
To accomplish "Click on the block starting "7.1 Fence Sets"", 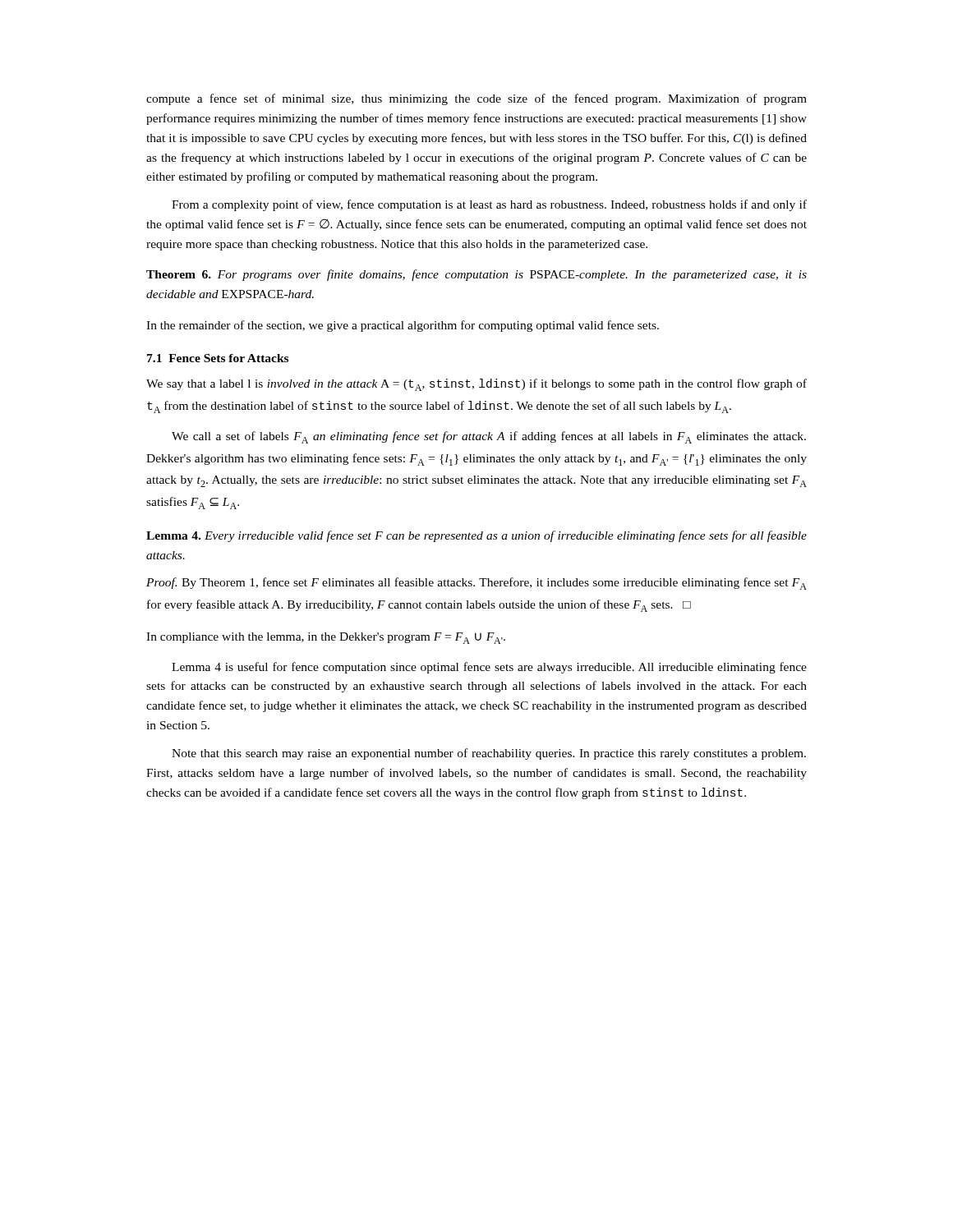I will point(218,358).
